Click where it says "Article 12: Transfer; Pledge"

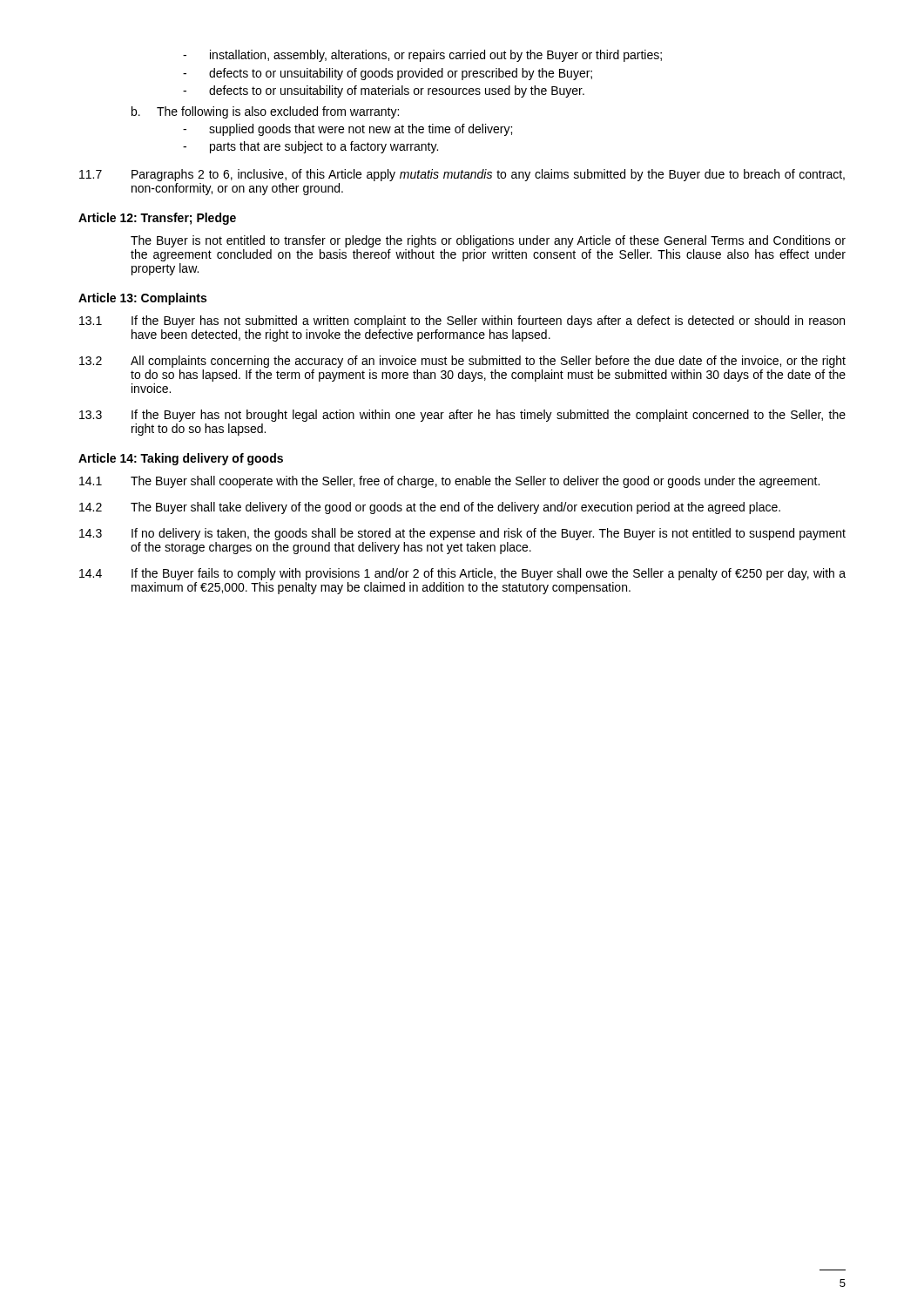point(157,218)
